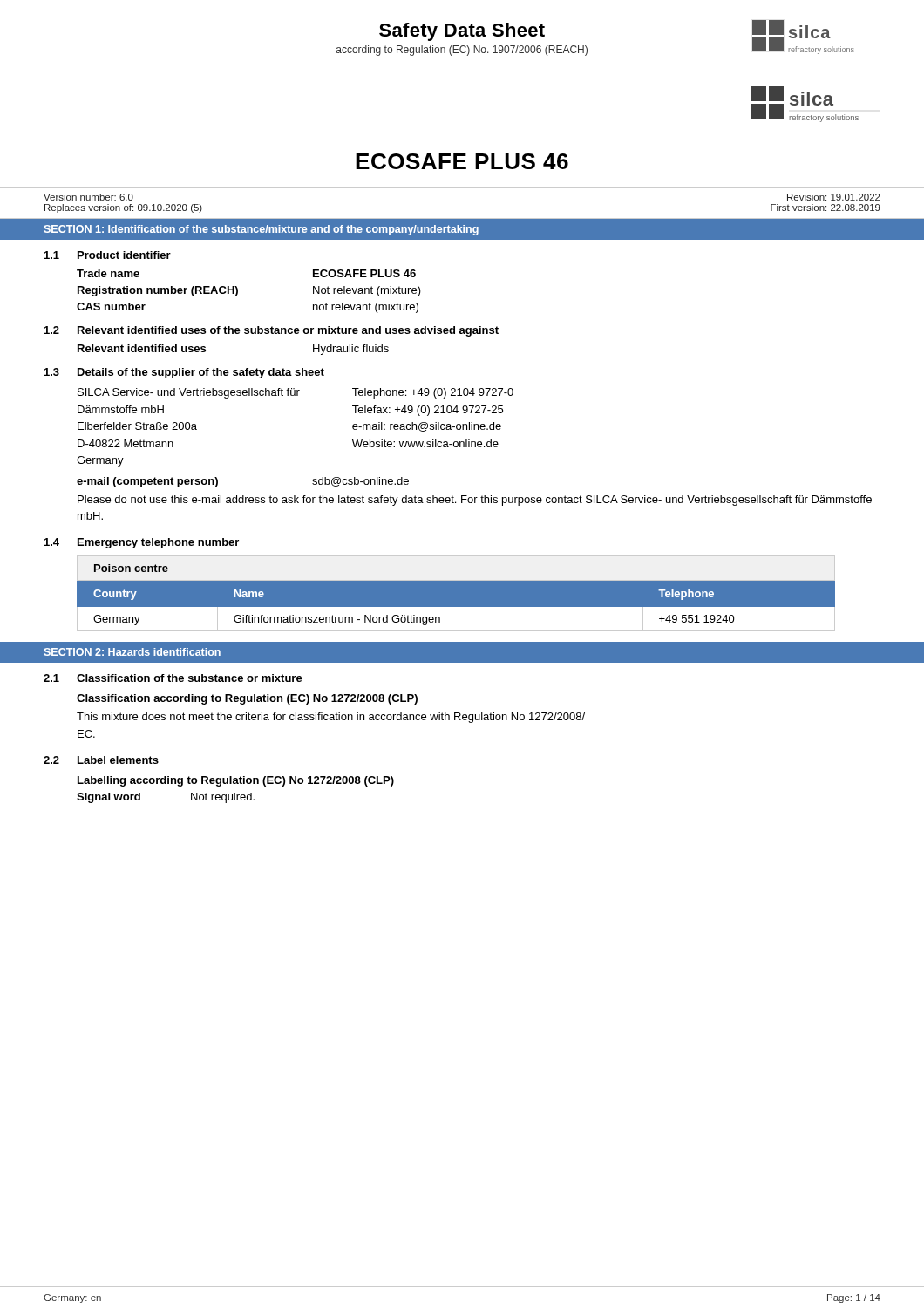The height and width of the screenshot is (1308, 924).
Task: Click on the title that says "ECOSAFE PLUS 46"
Action: tap(462, 161)
